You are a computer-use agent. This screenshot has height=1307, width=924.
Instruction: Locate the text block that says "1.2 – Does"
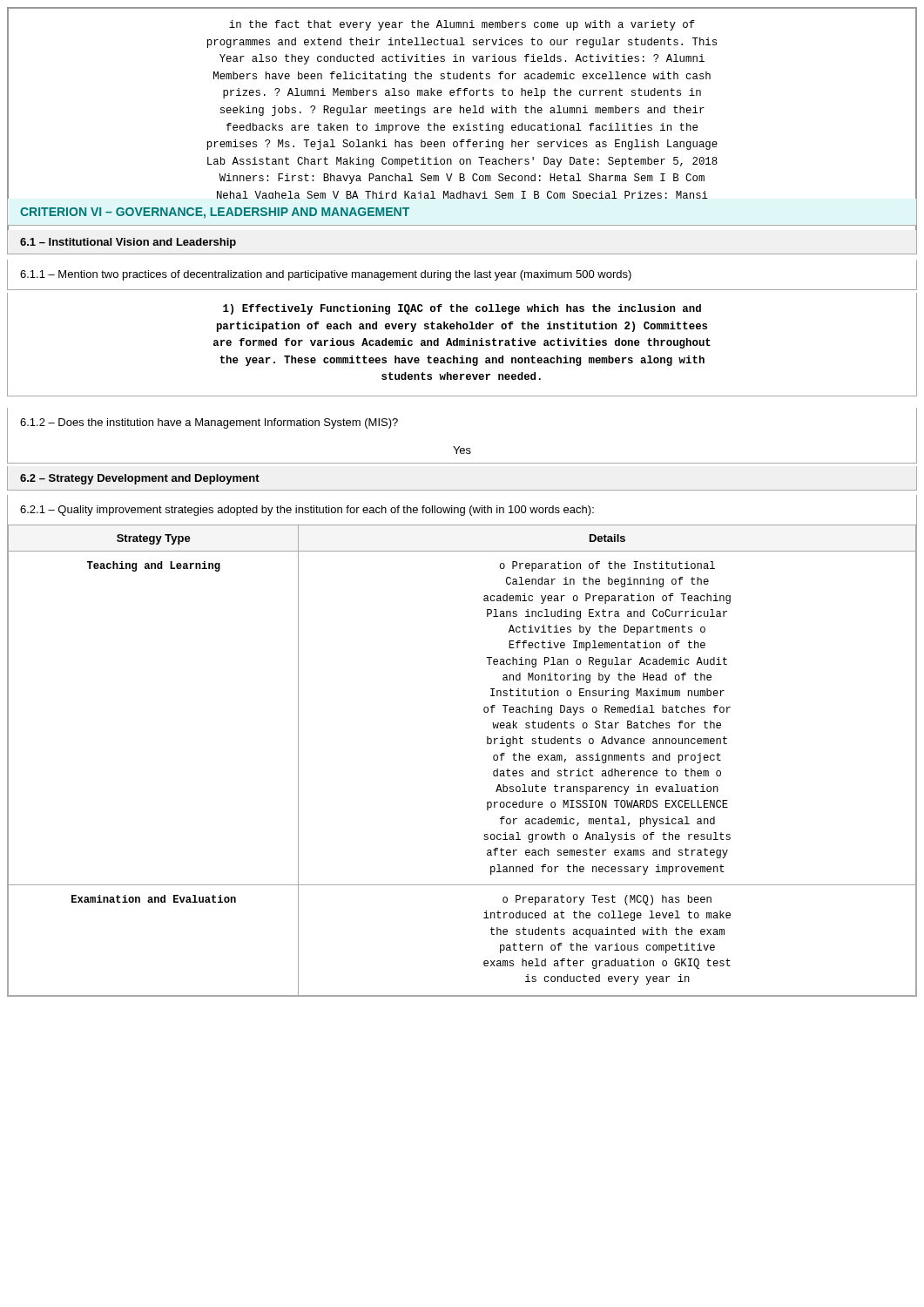[x=209, y=422]
